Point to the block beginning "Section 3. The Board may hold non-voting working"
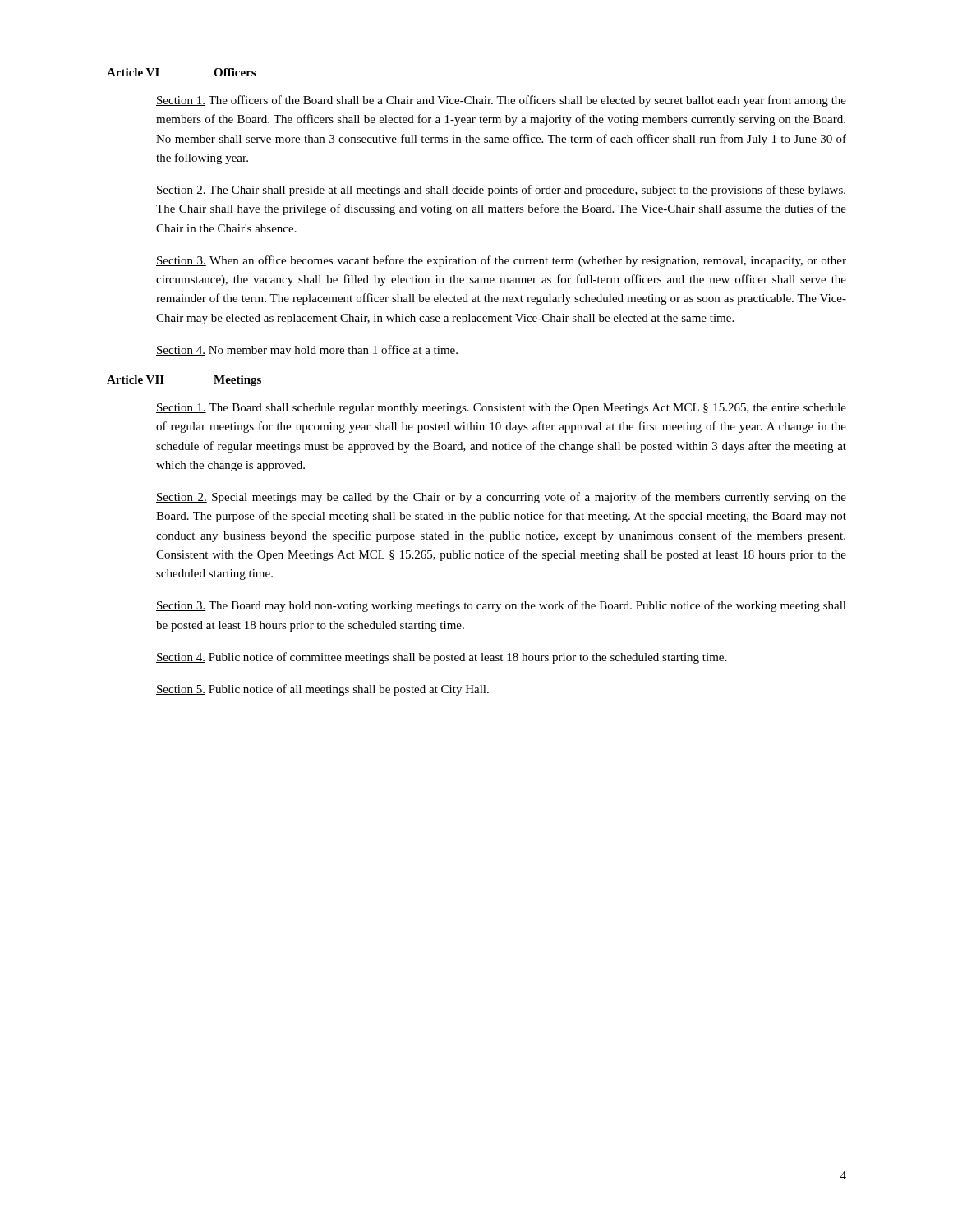The image size is (953, 1232). click(501, 615)
